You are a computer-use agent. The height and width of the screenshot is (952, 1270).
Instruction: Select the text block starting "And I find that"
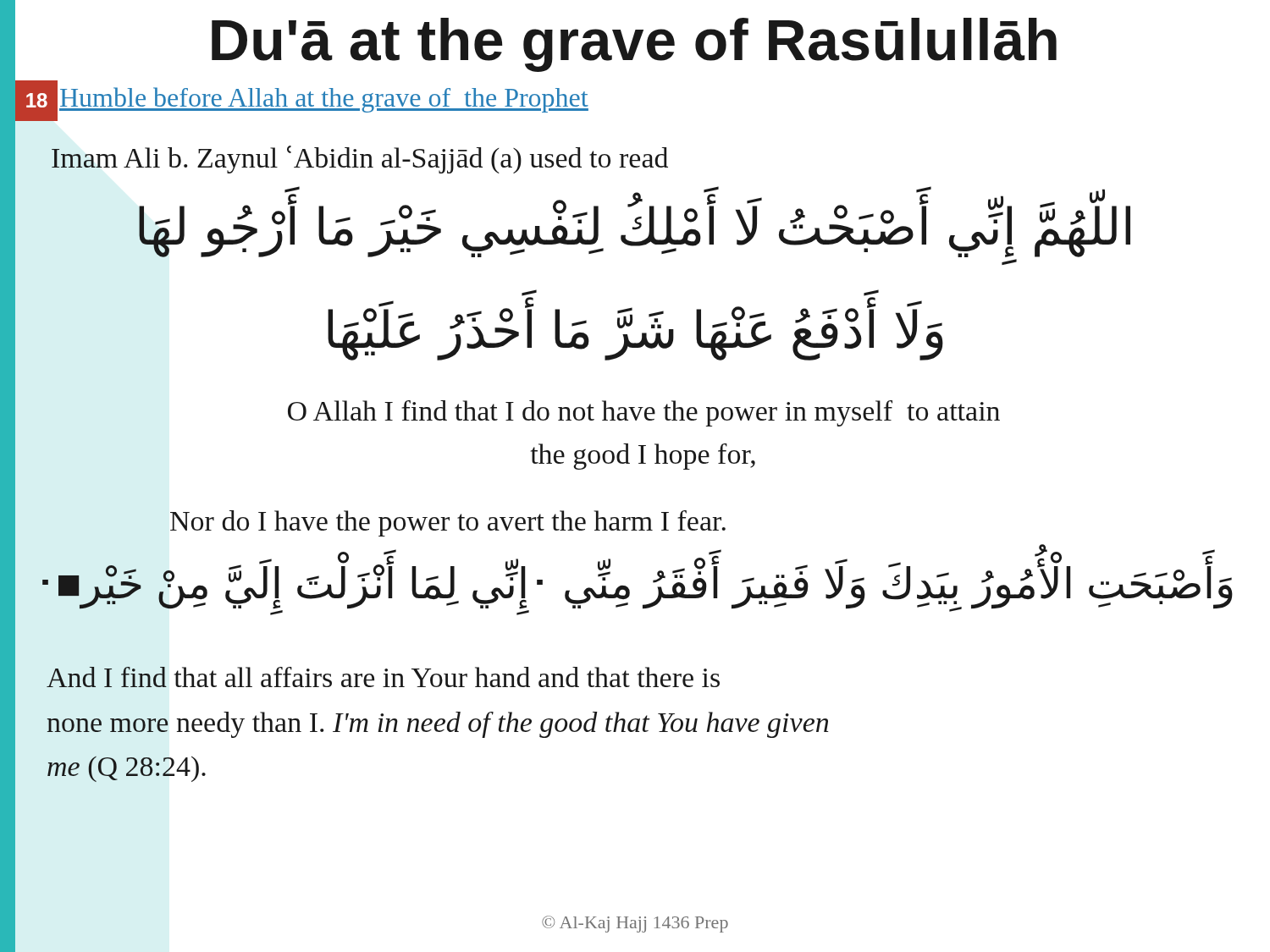click(x=438, y=722)
